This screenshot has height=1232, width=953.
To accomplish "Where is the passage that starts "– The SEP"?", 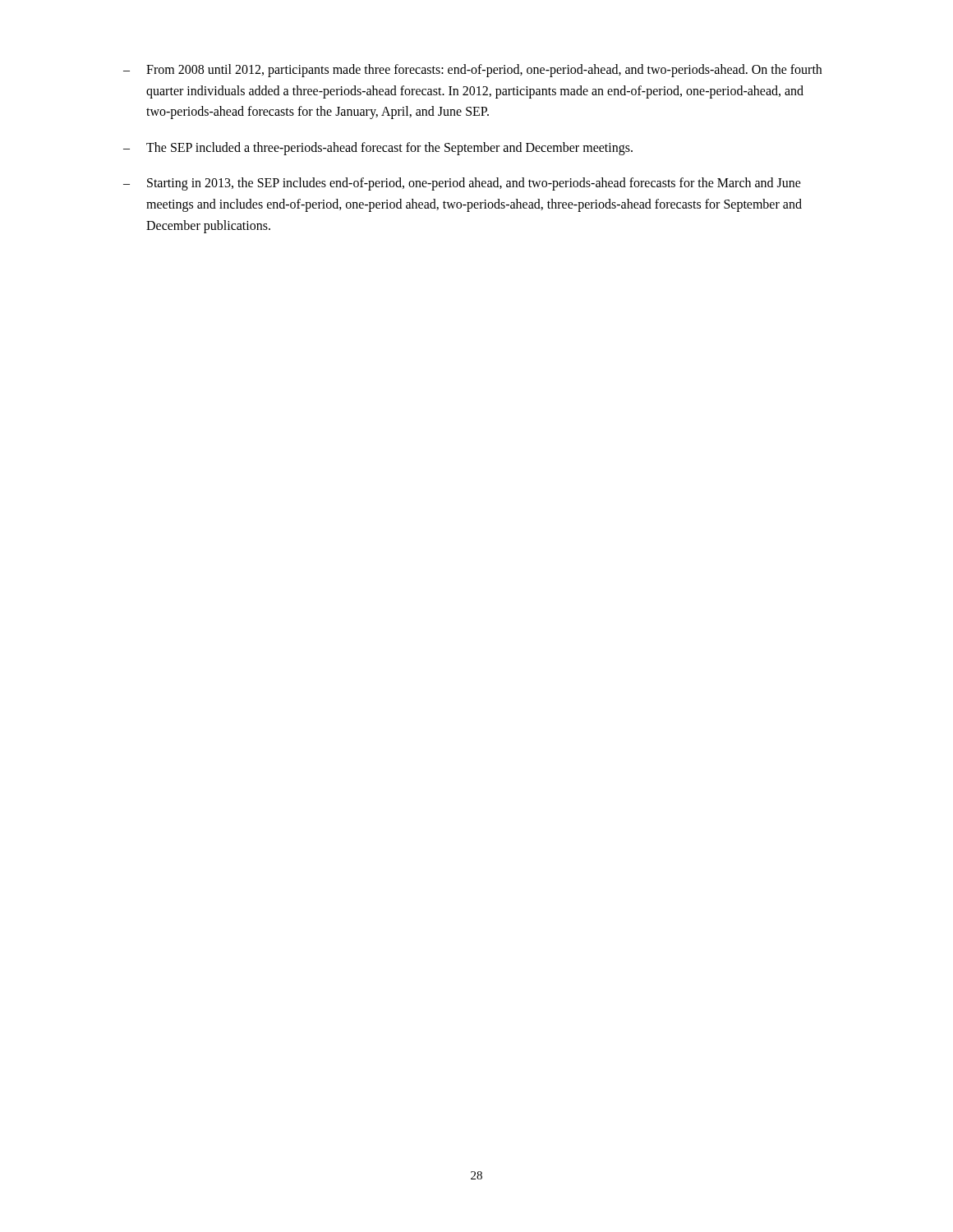I will [476, 147].
